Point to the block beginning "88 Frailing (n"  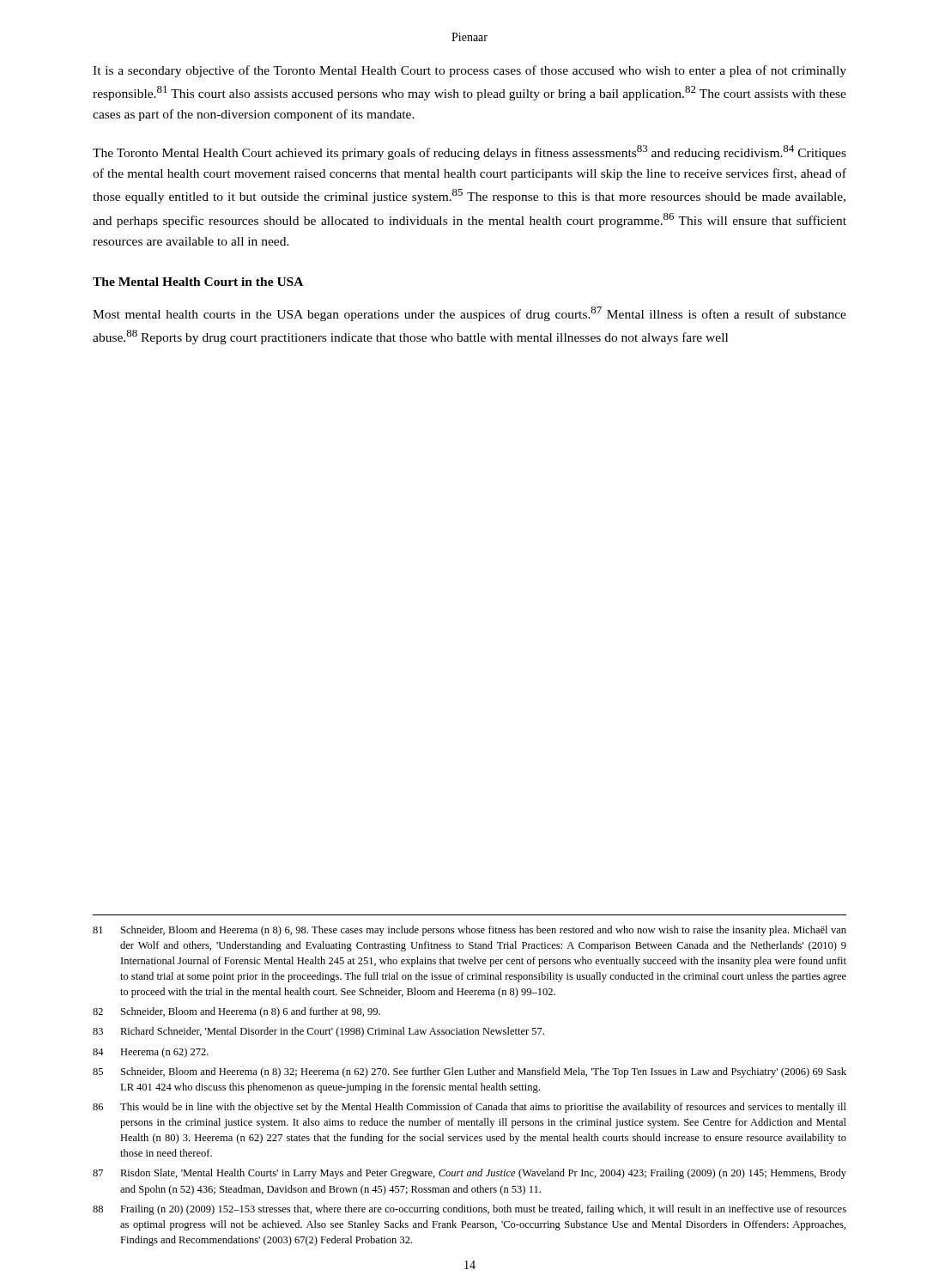(470, 1224)
